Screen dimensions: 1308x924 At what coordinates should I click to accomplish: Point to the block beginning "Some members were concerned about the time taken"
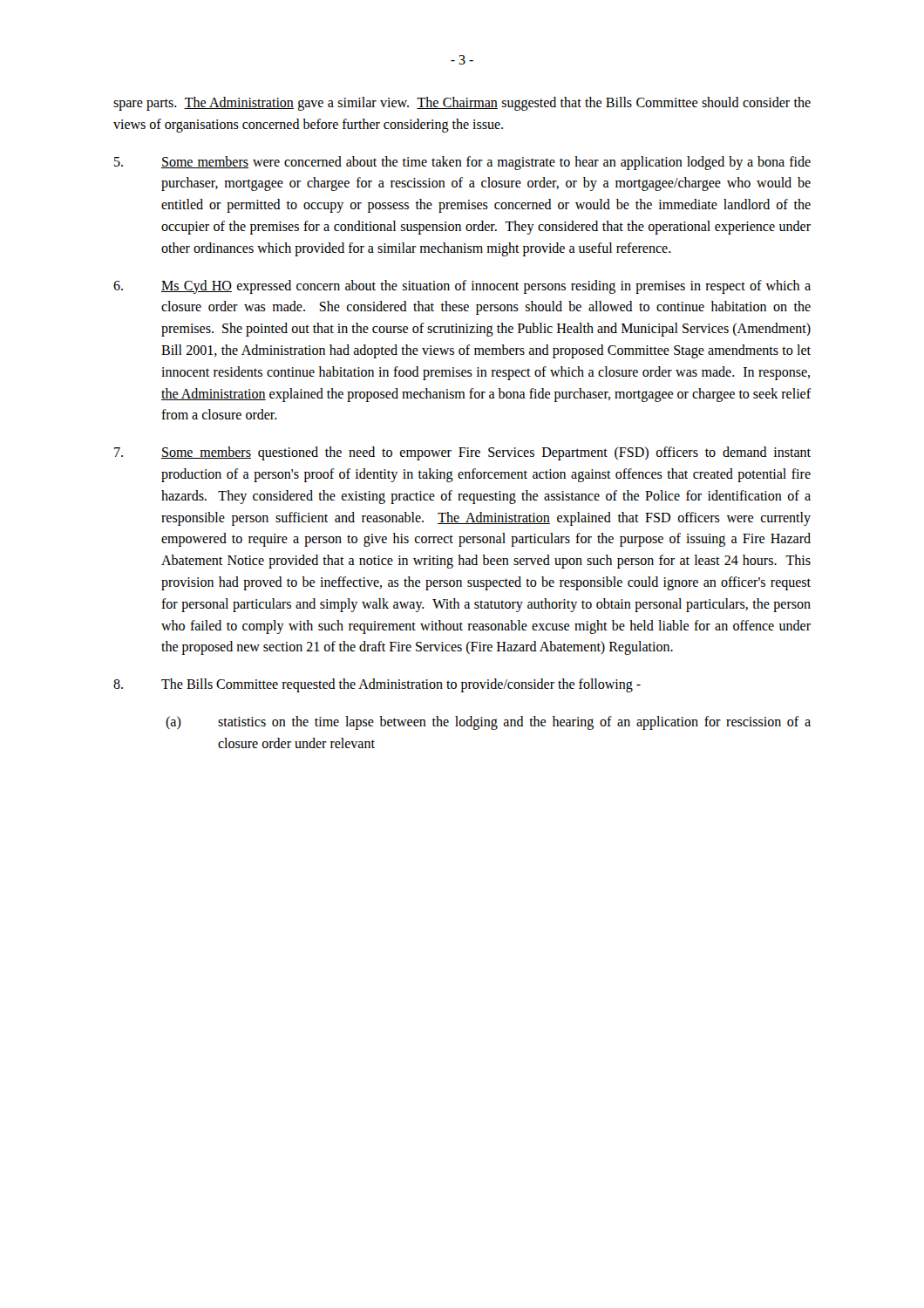coord(462,205)
